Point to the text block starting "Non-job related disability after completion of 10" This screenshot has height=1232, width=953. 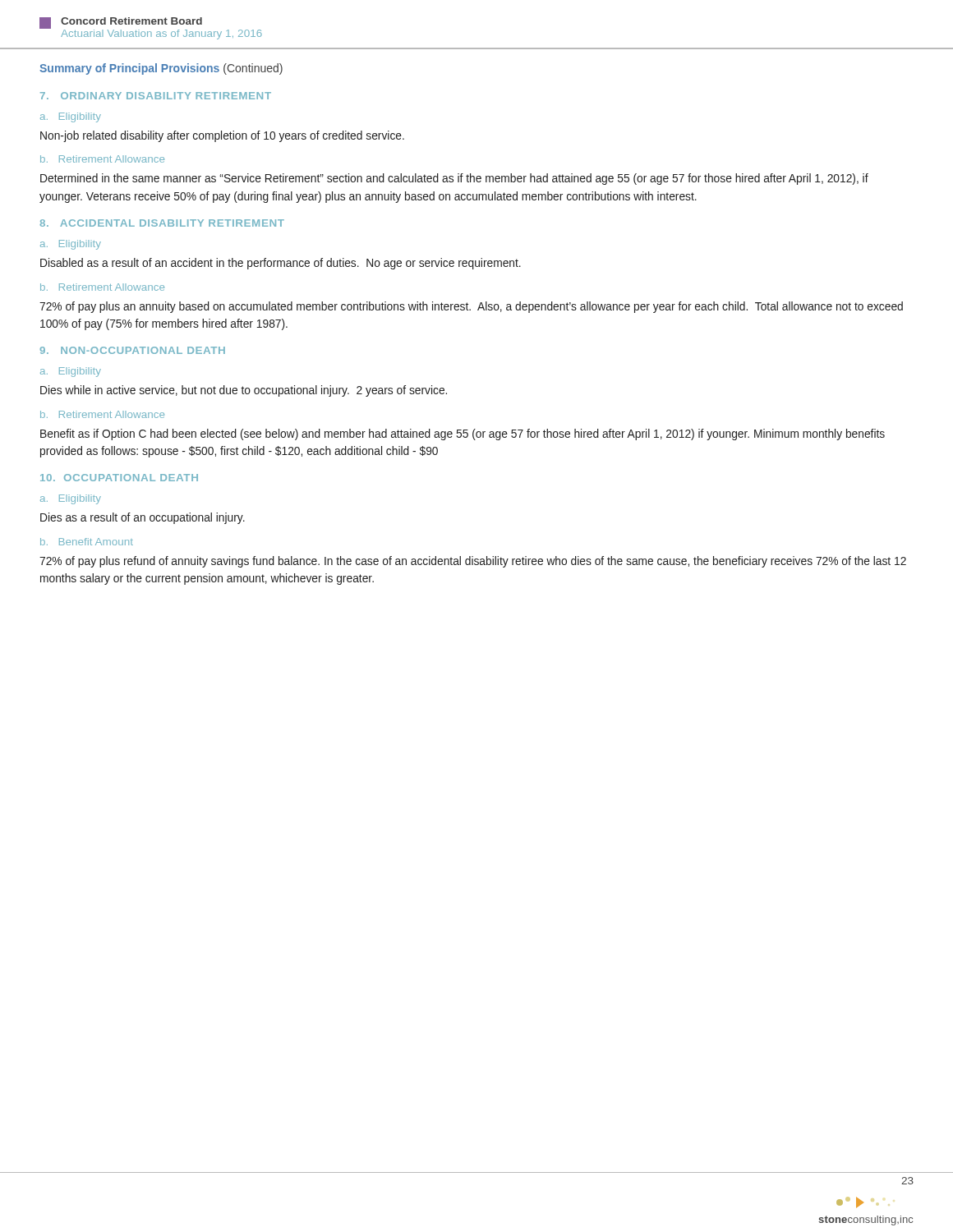pos(222,136)
